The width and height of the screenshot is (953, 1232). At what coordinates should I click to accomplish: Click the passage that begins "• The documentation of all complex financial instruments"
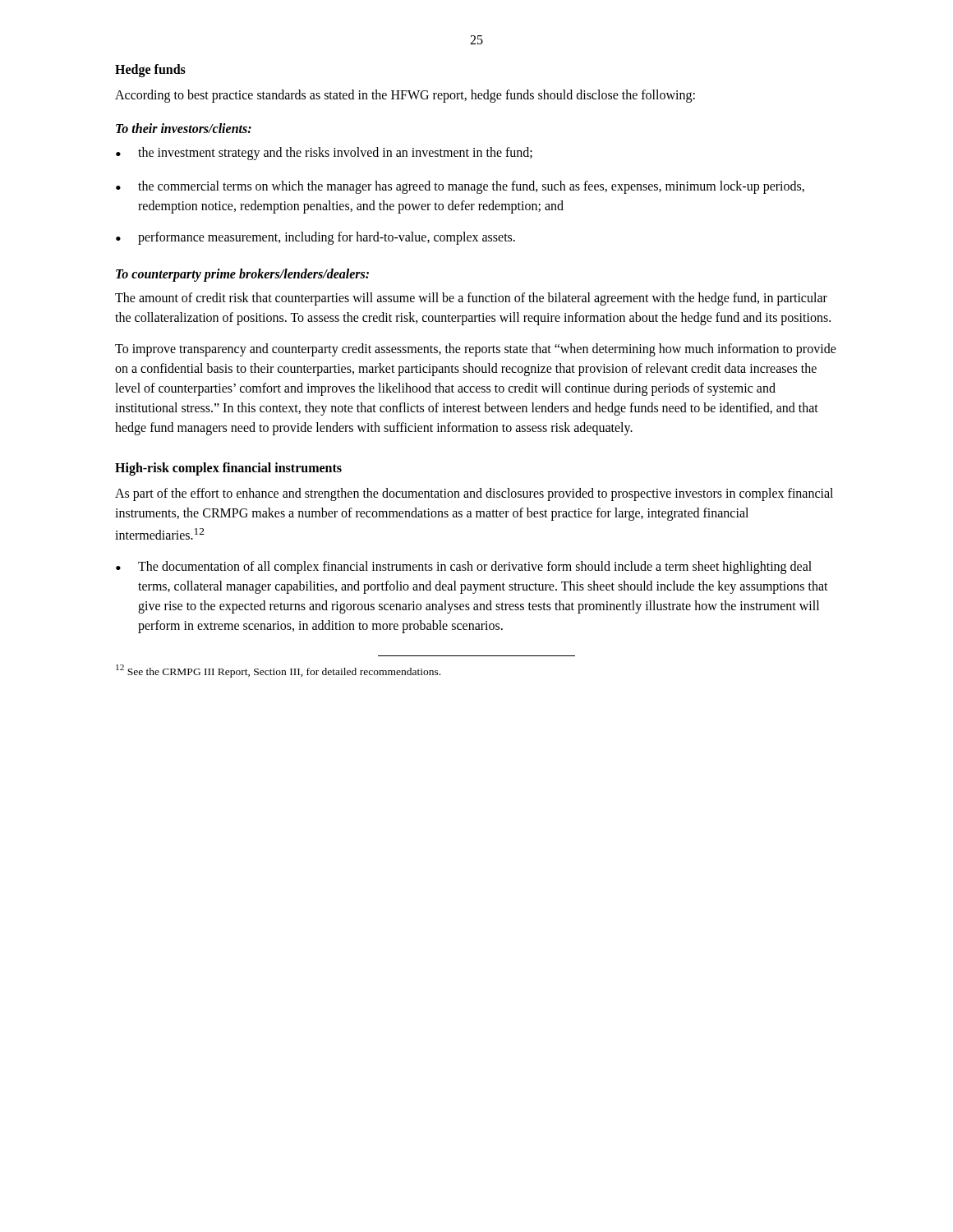click(476, 596)
